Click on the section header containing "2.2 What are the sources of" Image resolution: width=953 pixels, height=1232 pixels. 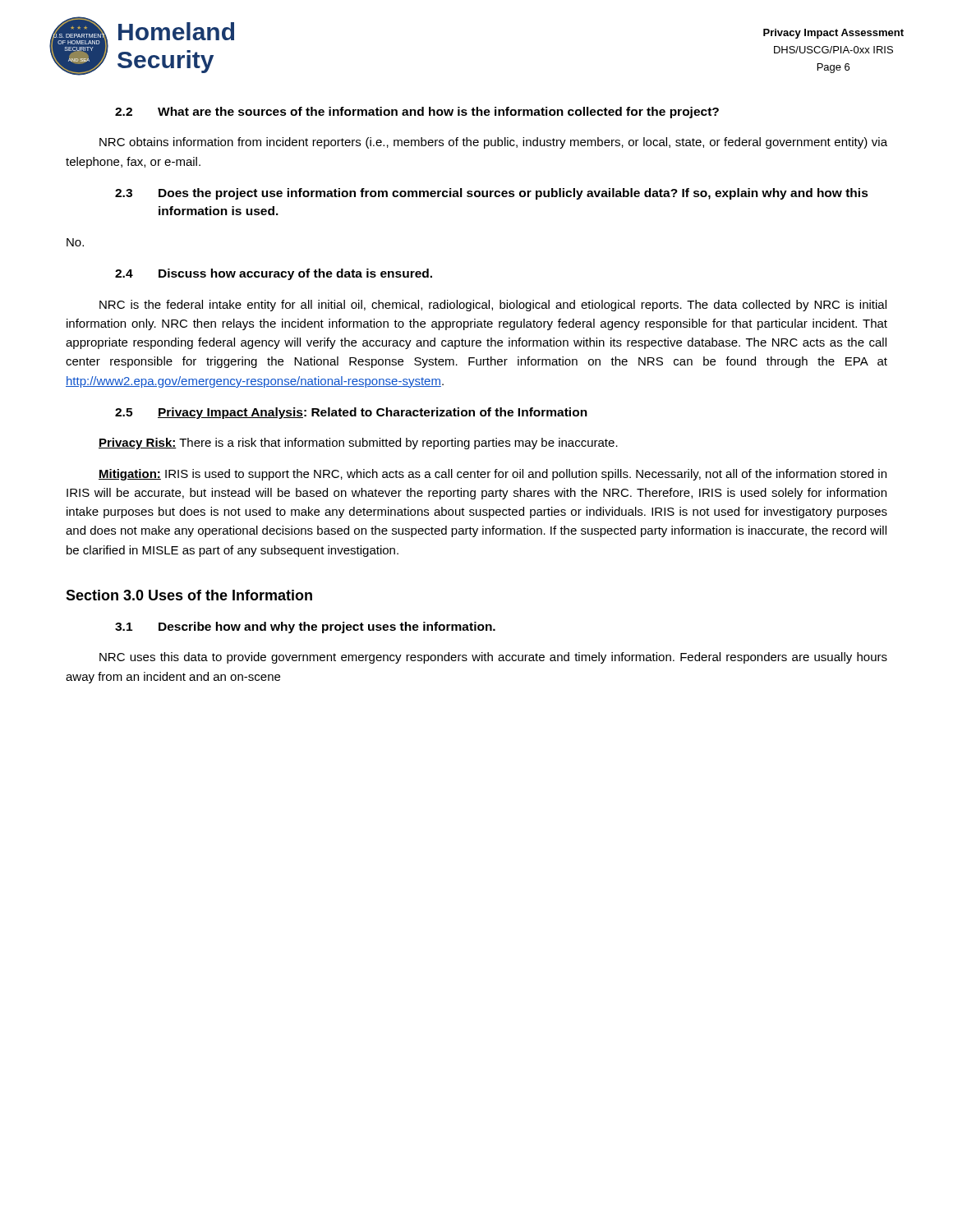tap(417, 112)
